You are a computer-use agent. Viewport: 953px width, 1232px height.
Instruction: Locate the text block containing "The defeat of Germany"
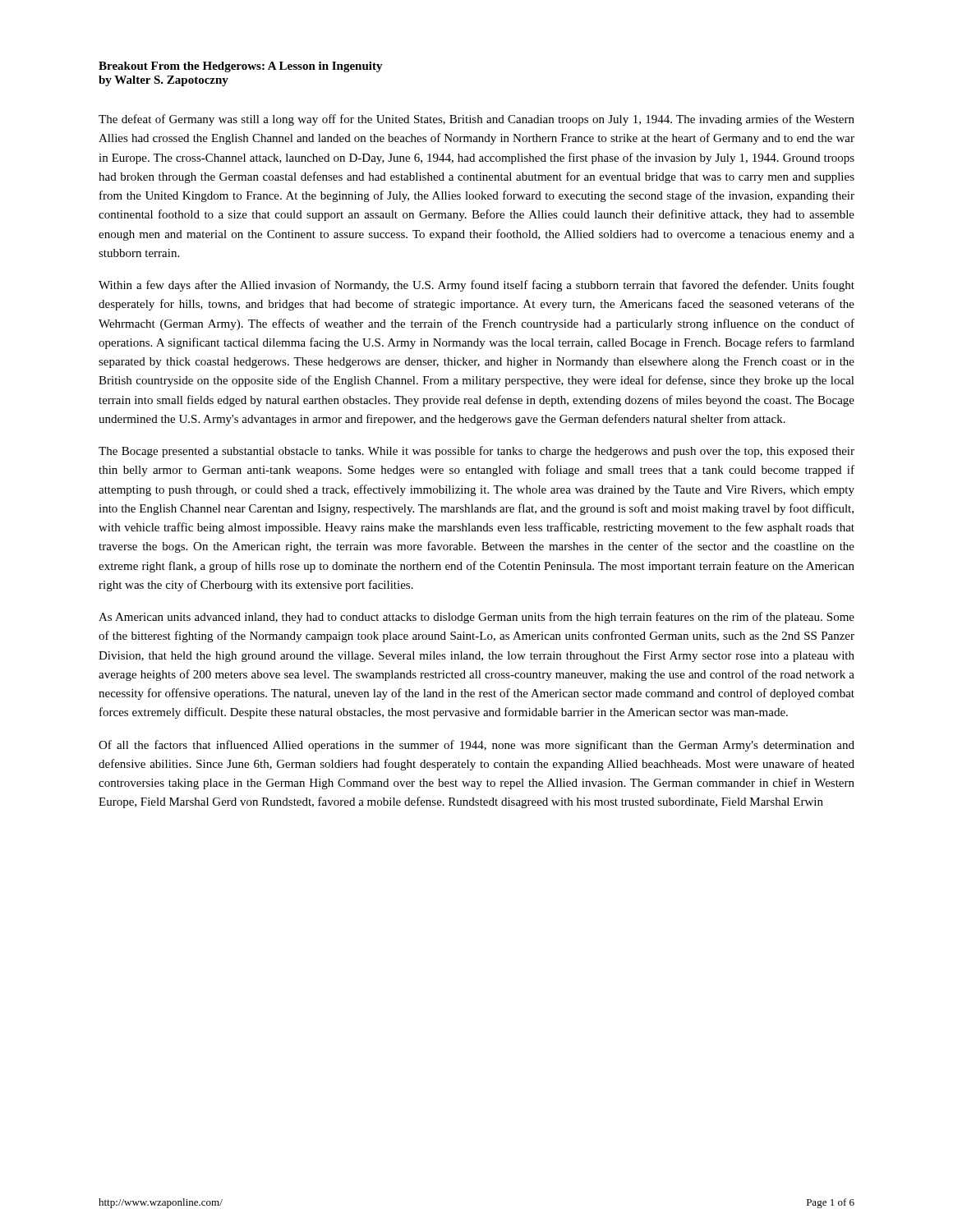pyautogui.click(x=476, y=186)
